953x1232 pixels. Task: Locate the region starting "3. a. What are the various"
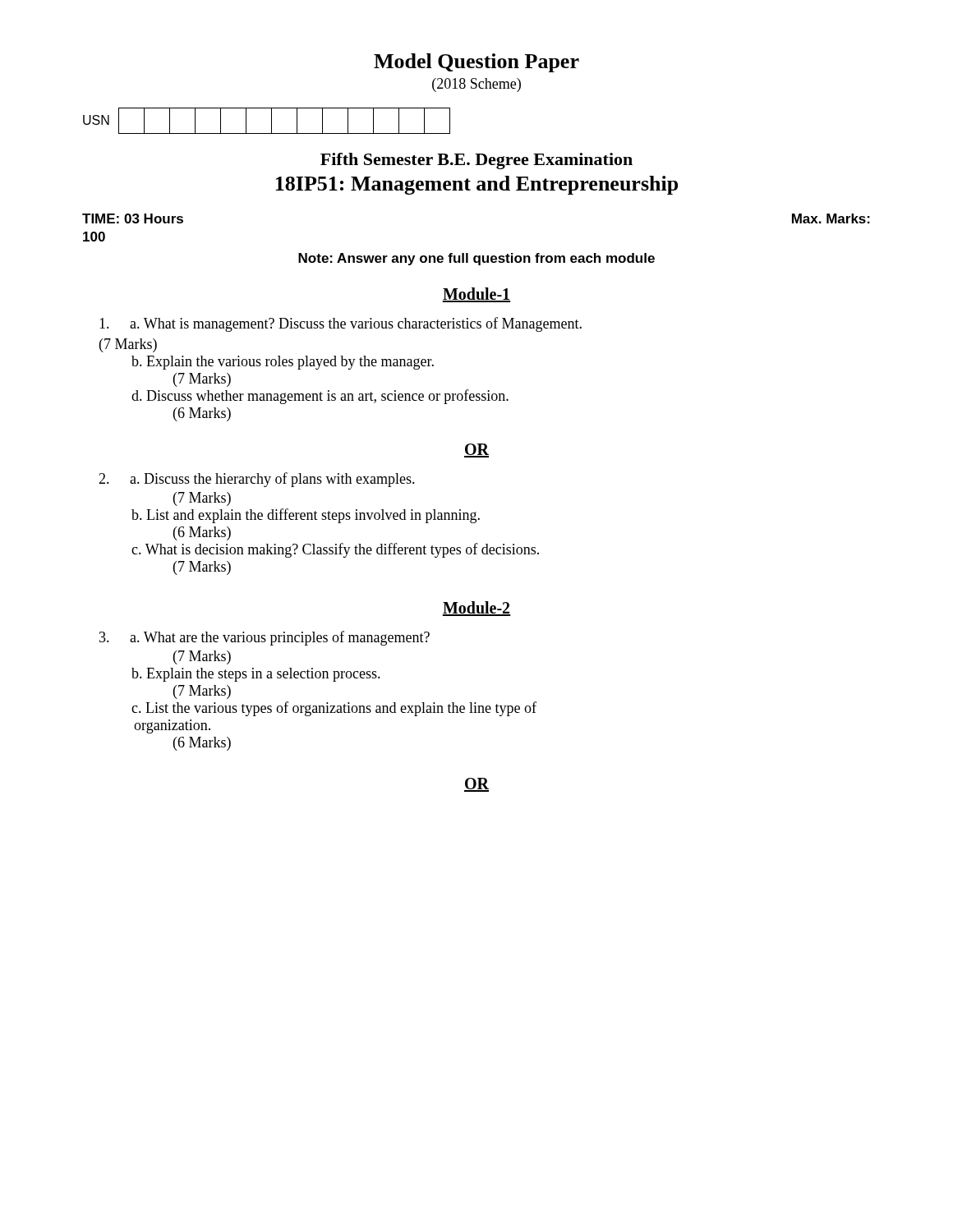pyautogui.click(x=265, y=638)
